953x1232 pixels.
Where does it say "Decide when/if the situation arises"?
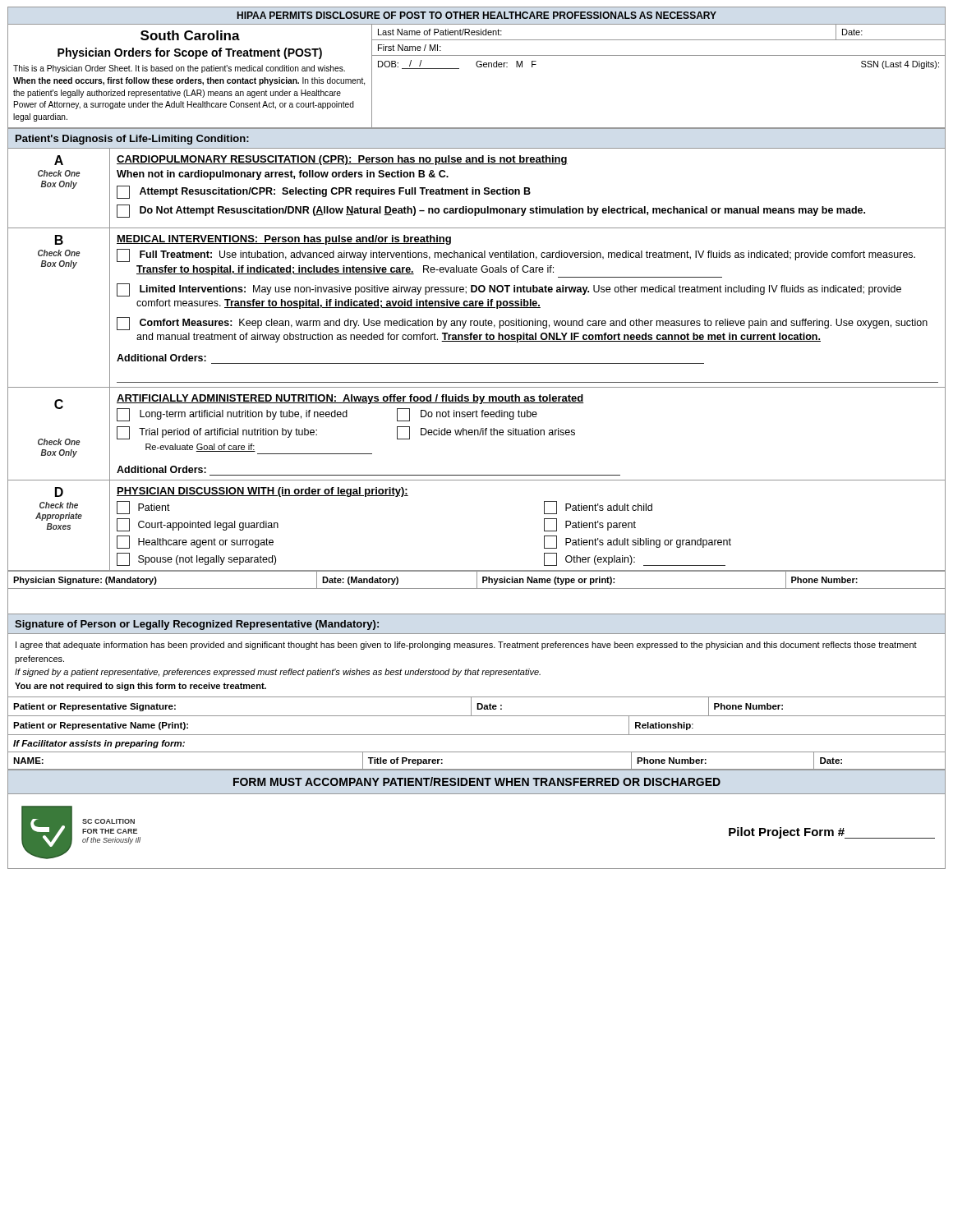click(486, 433)
